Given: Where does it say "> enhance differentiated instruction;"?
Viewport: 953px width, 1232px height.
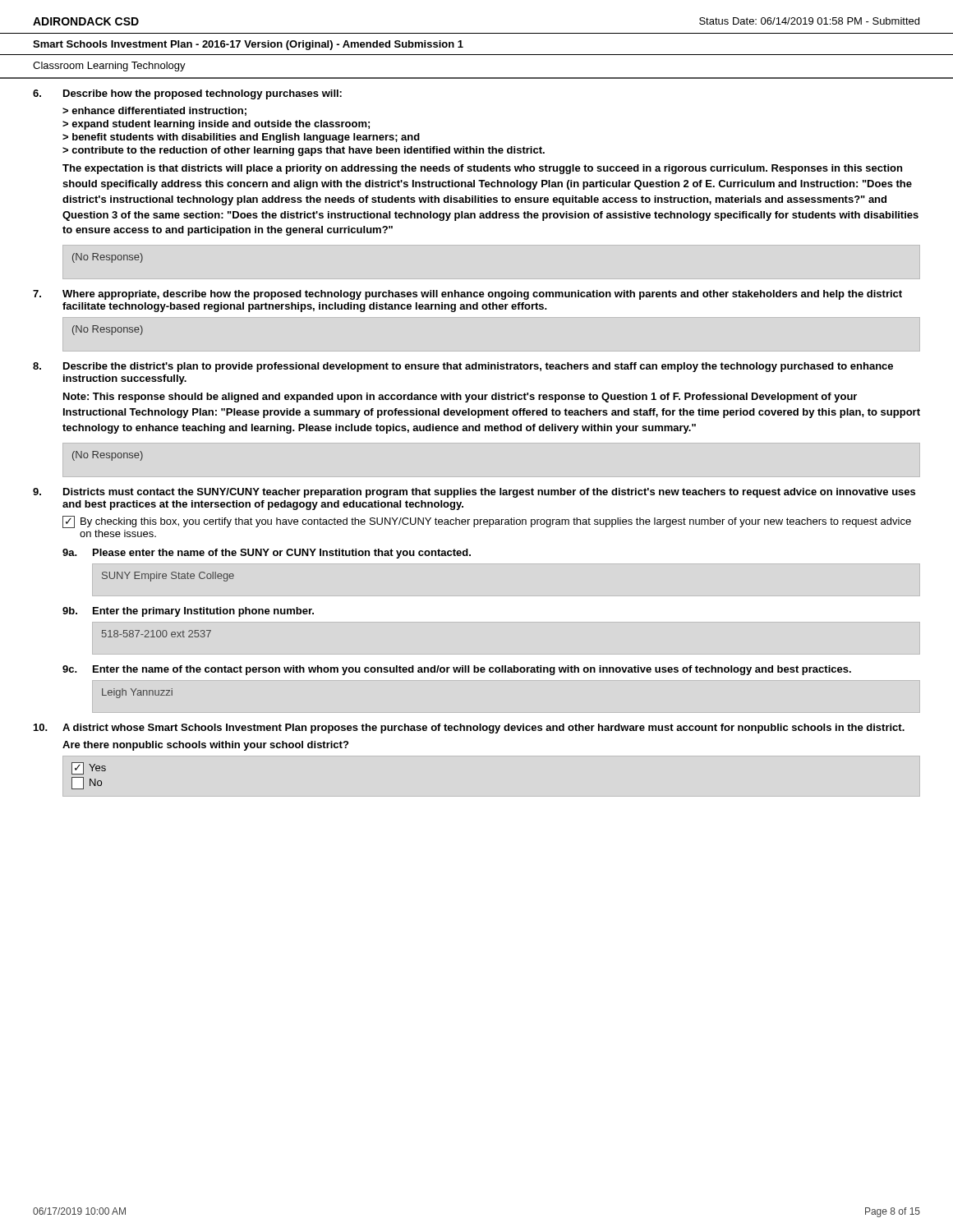Looking at the screenshot, I should (x=155, y=111).
